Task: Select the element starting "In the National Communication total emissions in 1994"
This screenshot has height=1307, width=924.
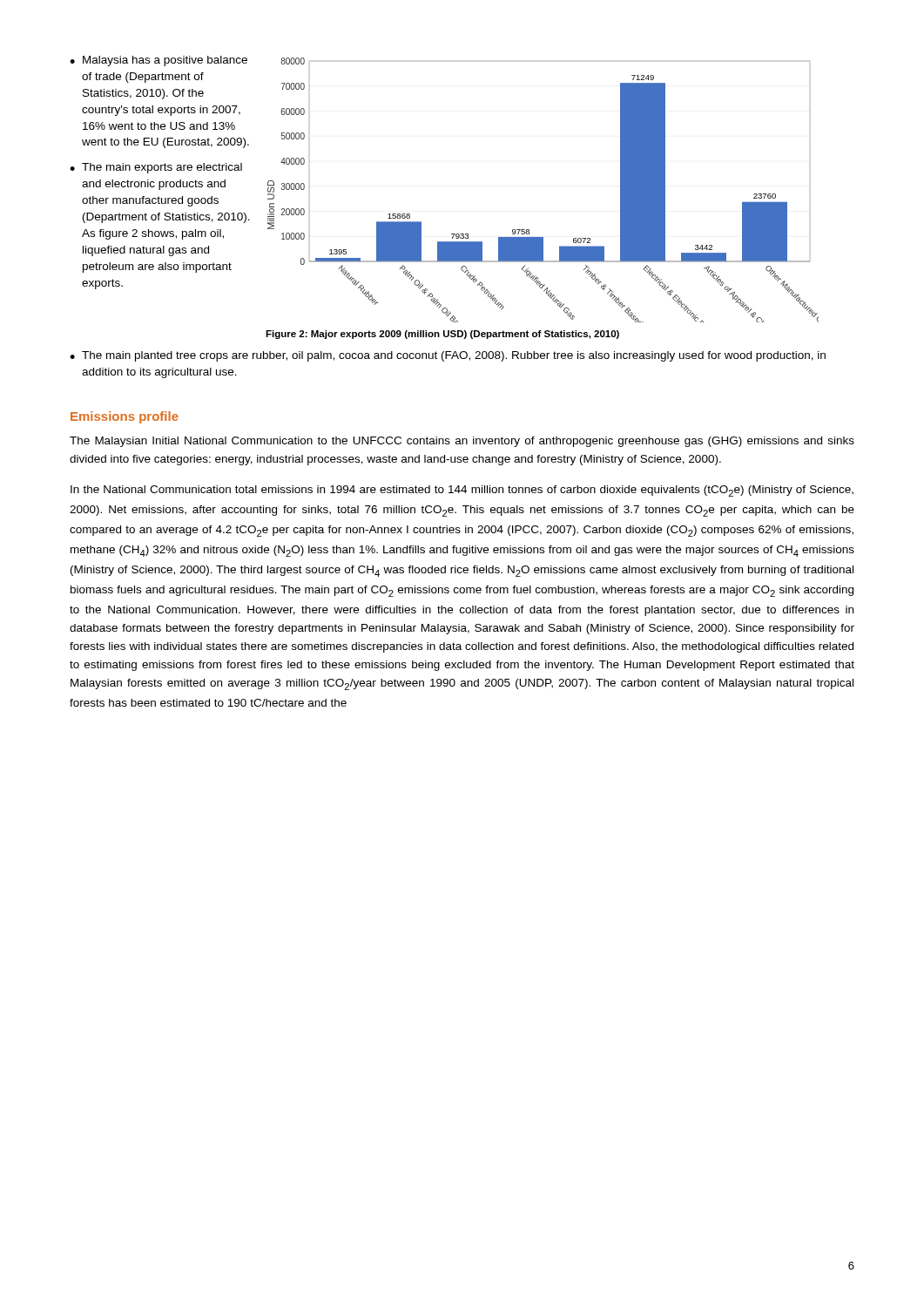Action: click(x=462, y=596)
